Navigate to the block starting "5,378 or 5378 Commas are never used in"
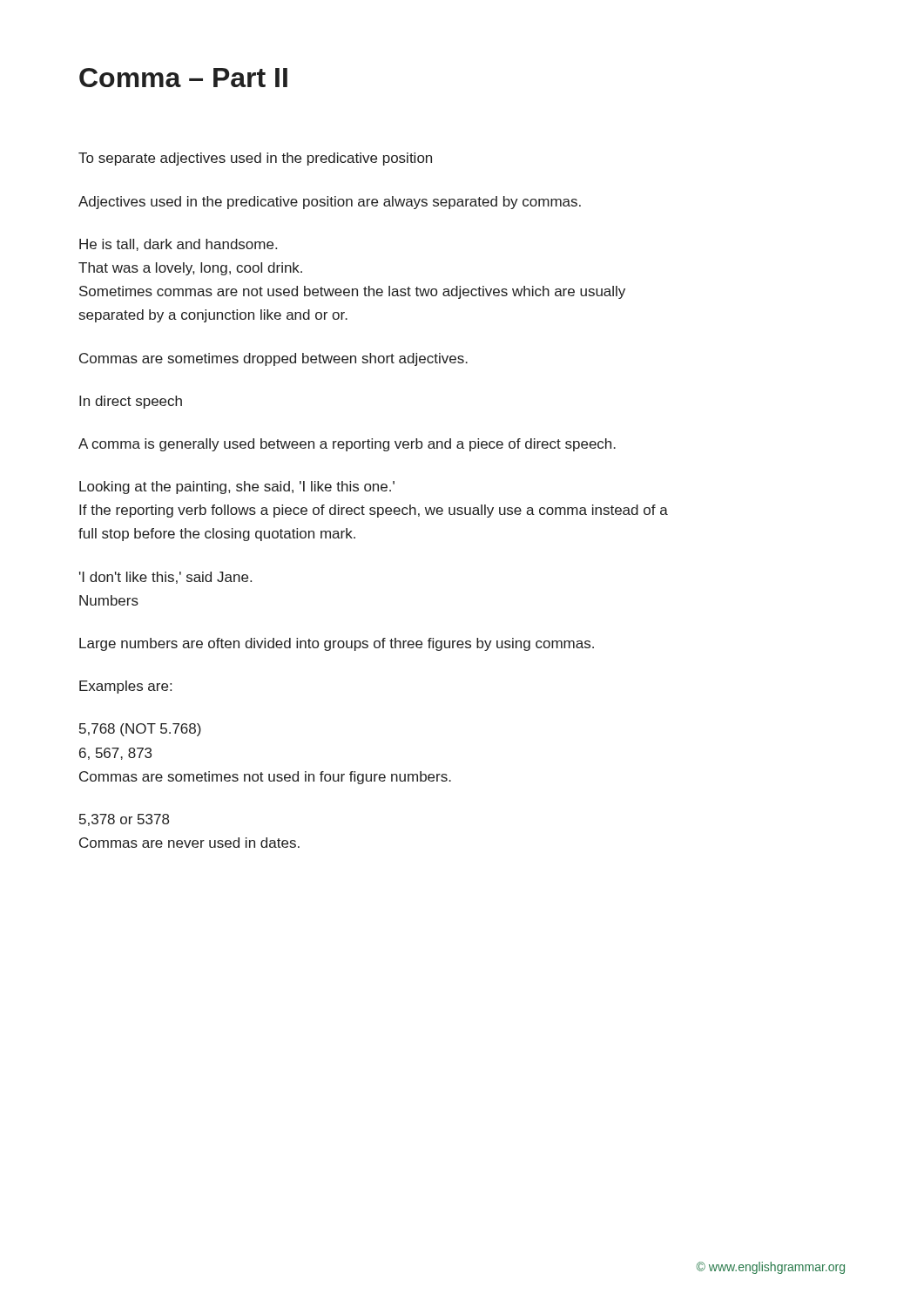Screen dimensions: 1307x924 tap(189, 831)
